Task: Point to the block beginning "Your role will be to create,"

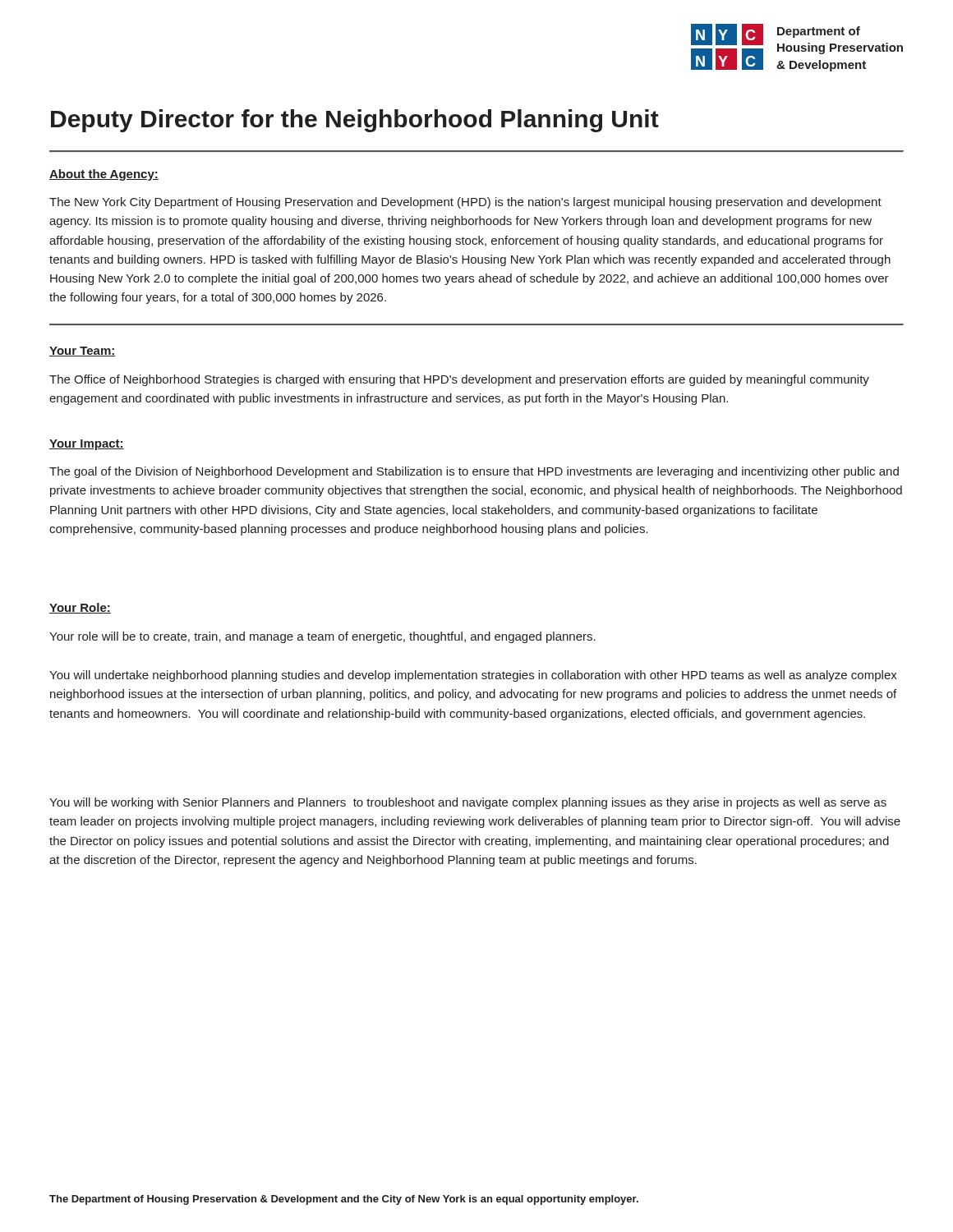Action: pos(476,636)
